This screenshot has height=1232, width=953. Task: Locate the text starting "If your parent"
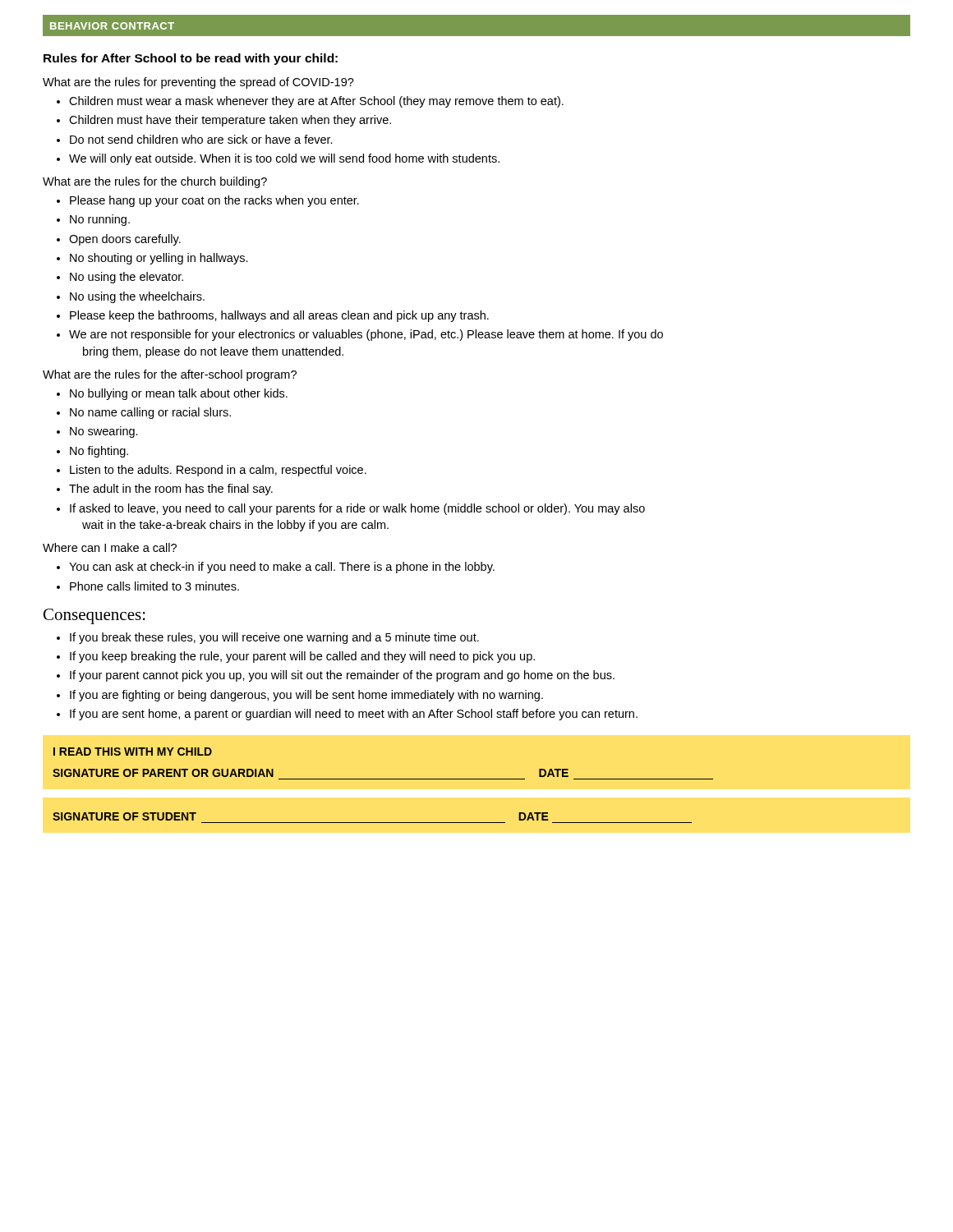pyautogui.click(x=476, y=676)
